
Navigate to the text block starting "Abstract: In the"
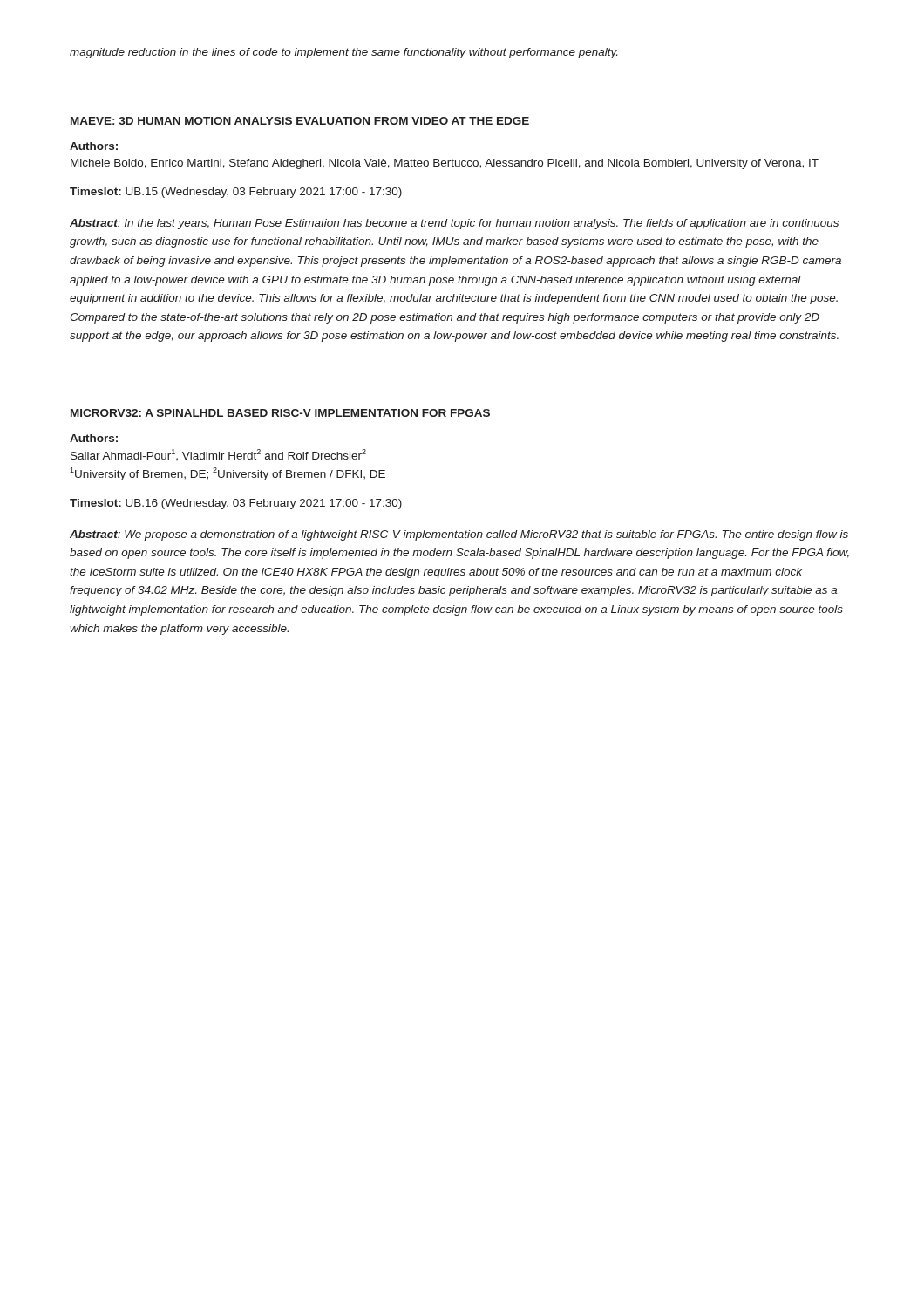pos(462,279)
